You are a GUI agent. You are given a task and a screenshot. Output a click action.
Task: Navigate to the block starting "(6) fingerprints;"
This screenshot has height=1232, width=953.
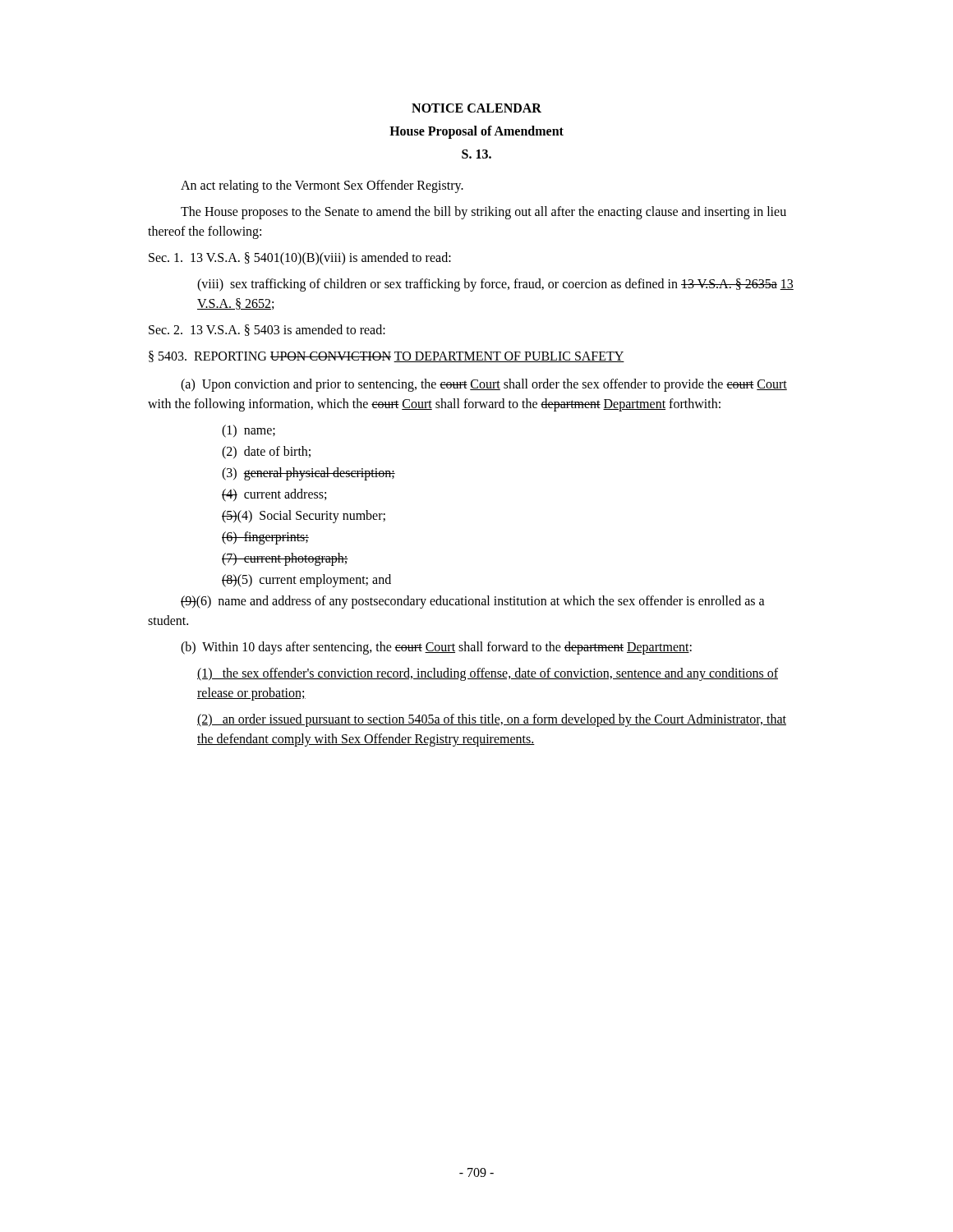click(265, 537)
